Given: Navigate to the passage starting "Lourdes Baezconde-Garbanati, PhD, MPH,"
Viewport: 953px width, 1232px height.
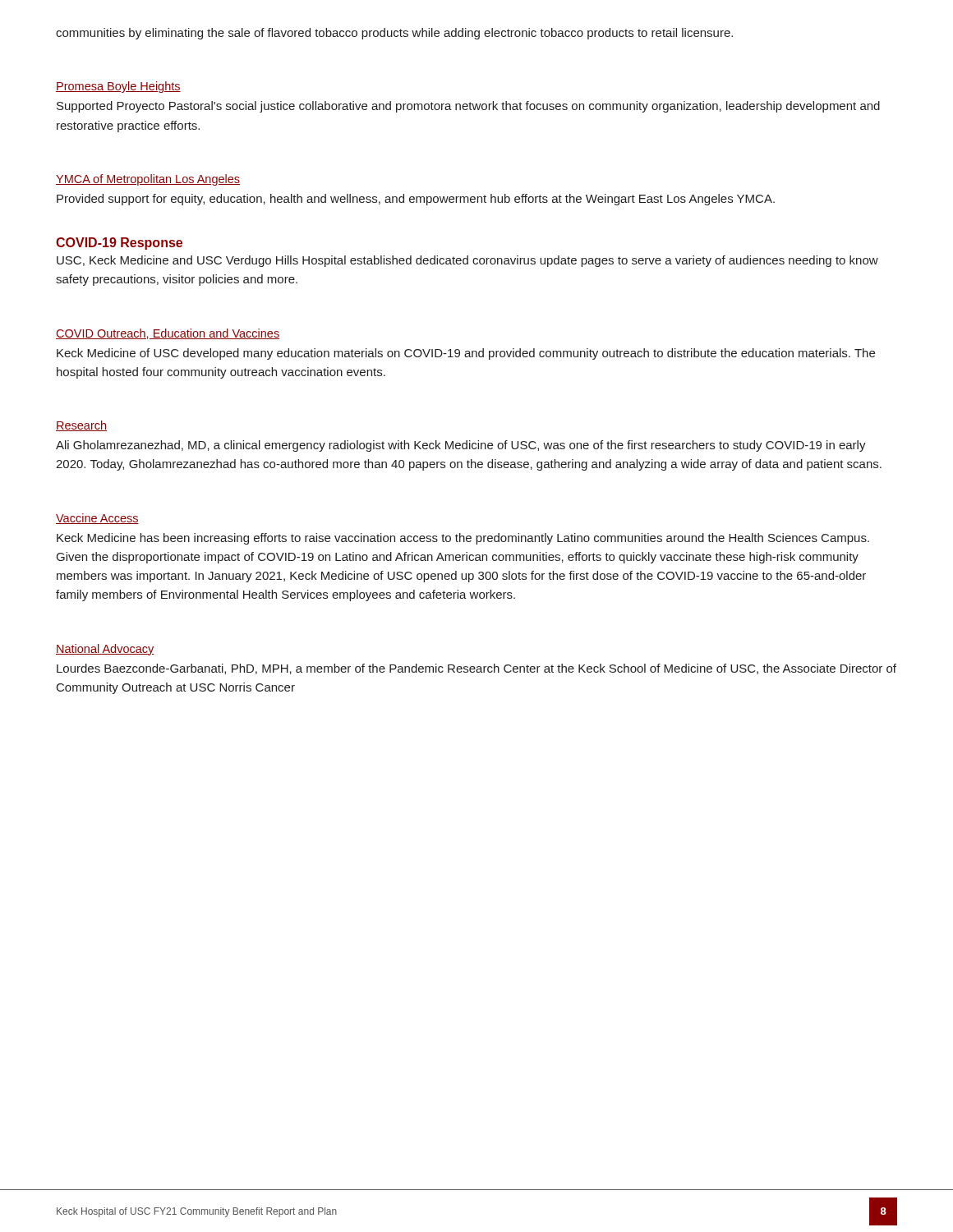Looking at the screenshot, I should click(476, 677).
